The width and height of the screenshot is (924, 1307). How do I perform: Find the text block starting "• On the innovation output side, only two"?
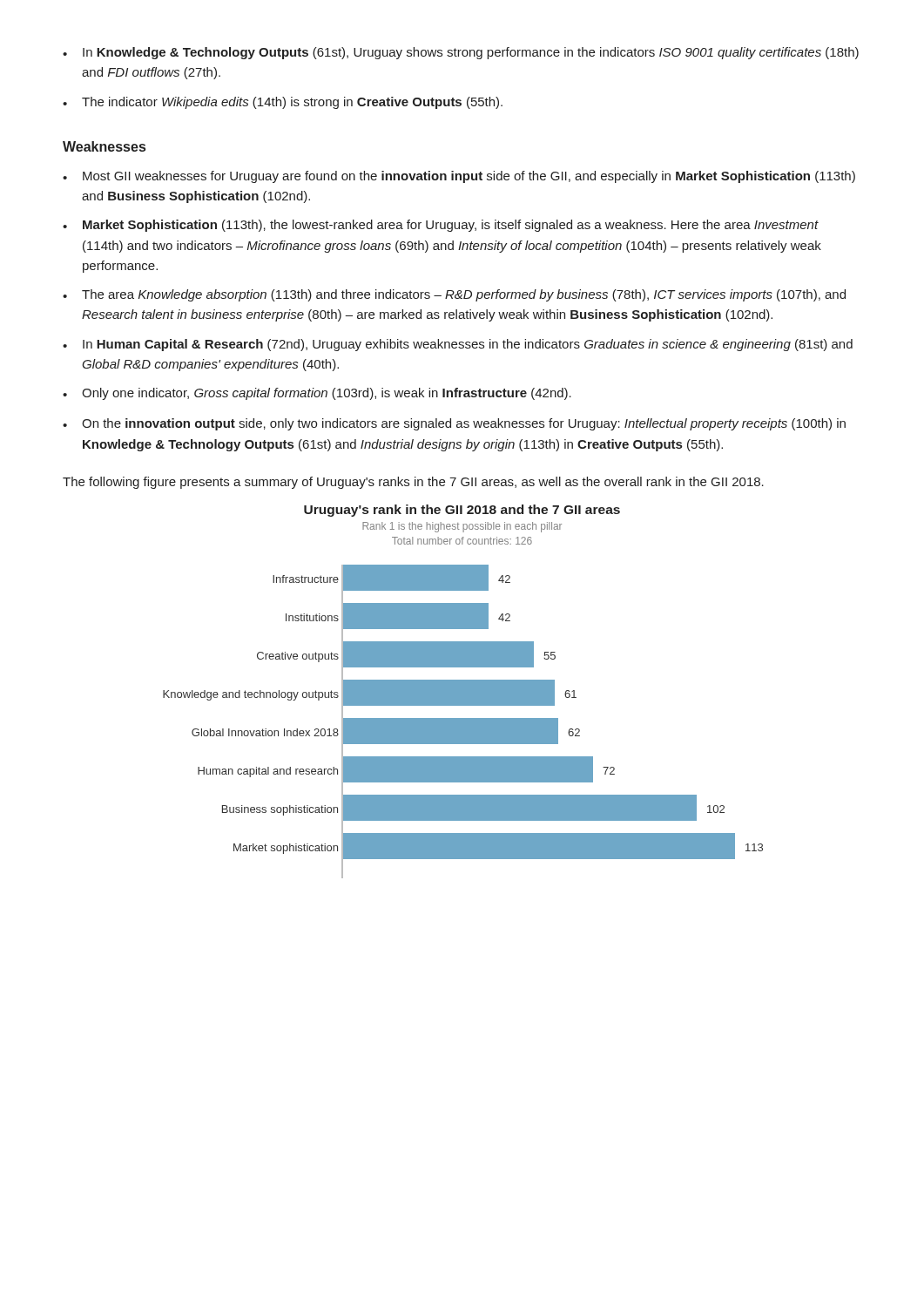coord(462,434)
